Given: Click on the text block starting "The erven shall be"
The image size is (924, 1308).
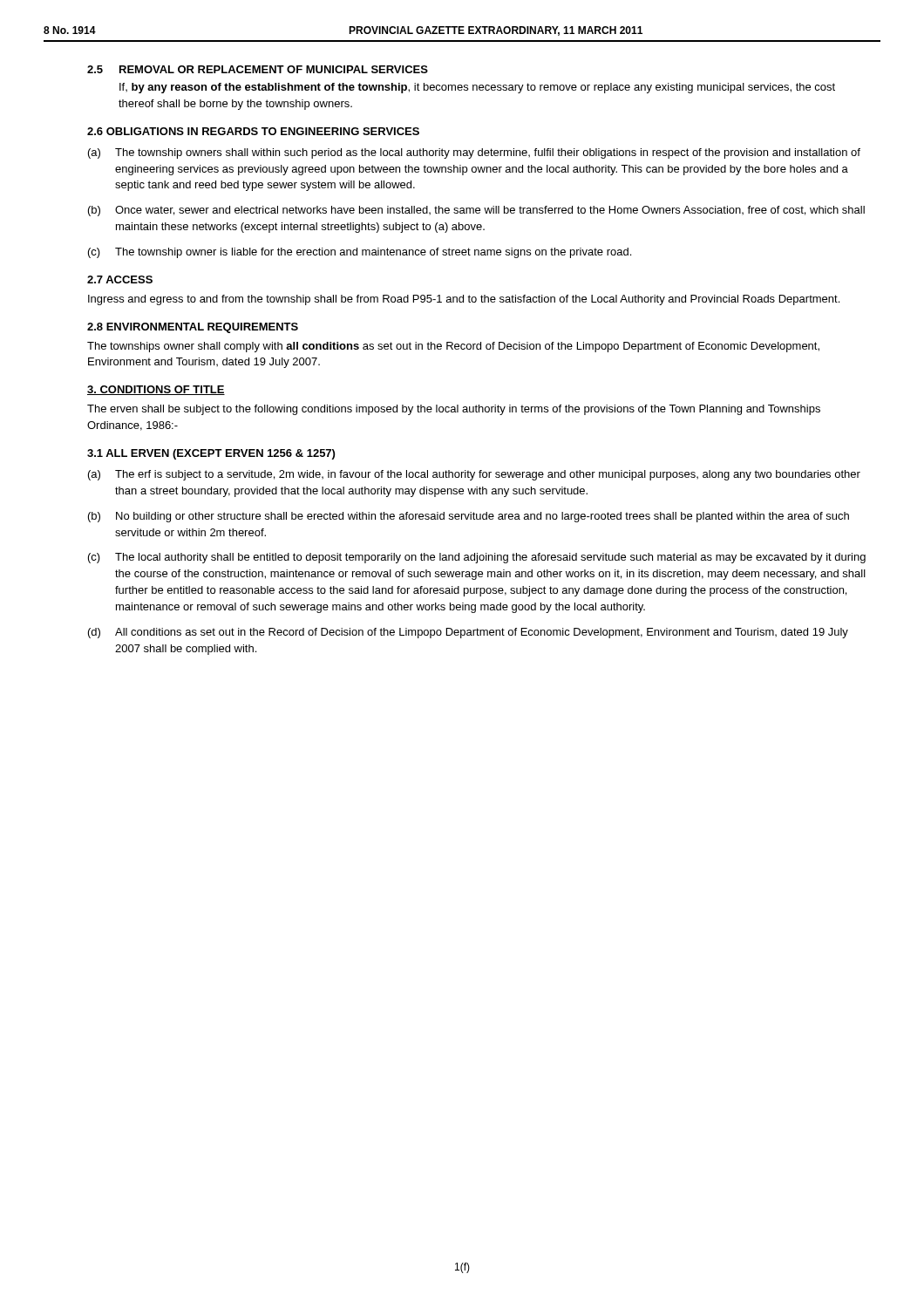Looking at the screenshot, I should (454, 417).
